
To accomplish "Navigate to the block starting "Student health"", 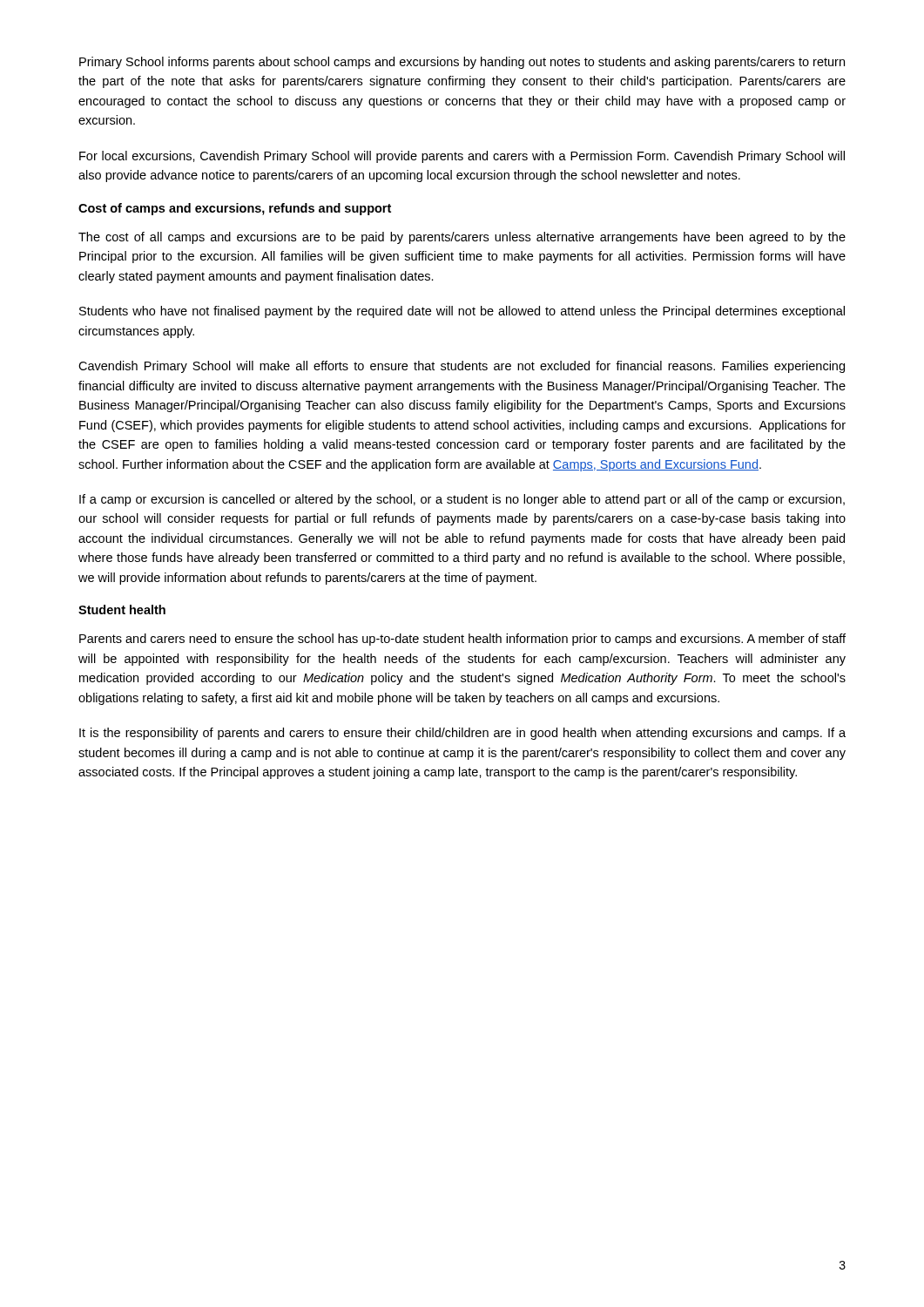I will tap(122, 610).
